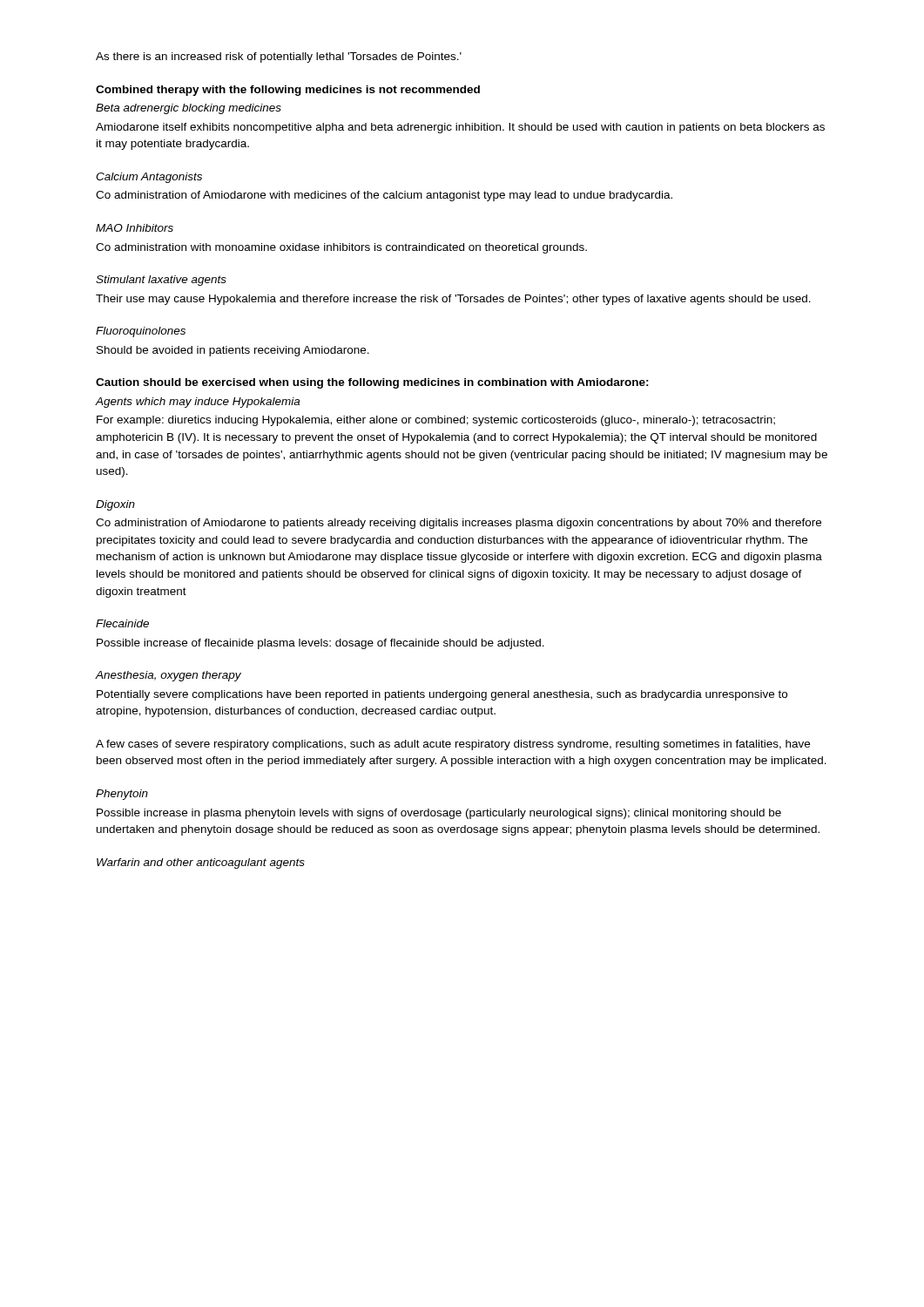The image size is (924, 1307).
Task: Select the passage starting "Amiodarone itself exhibits noncompetitive alpha and"
Action: click(462, 135)
